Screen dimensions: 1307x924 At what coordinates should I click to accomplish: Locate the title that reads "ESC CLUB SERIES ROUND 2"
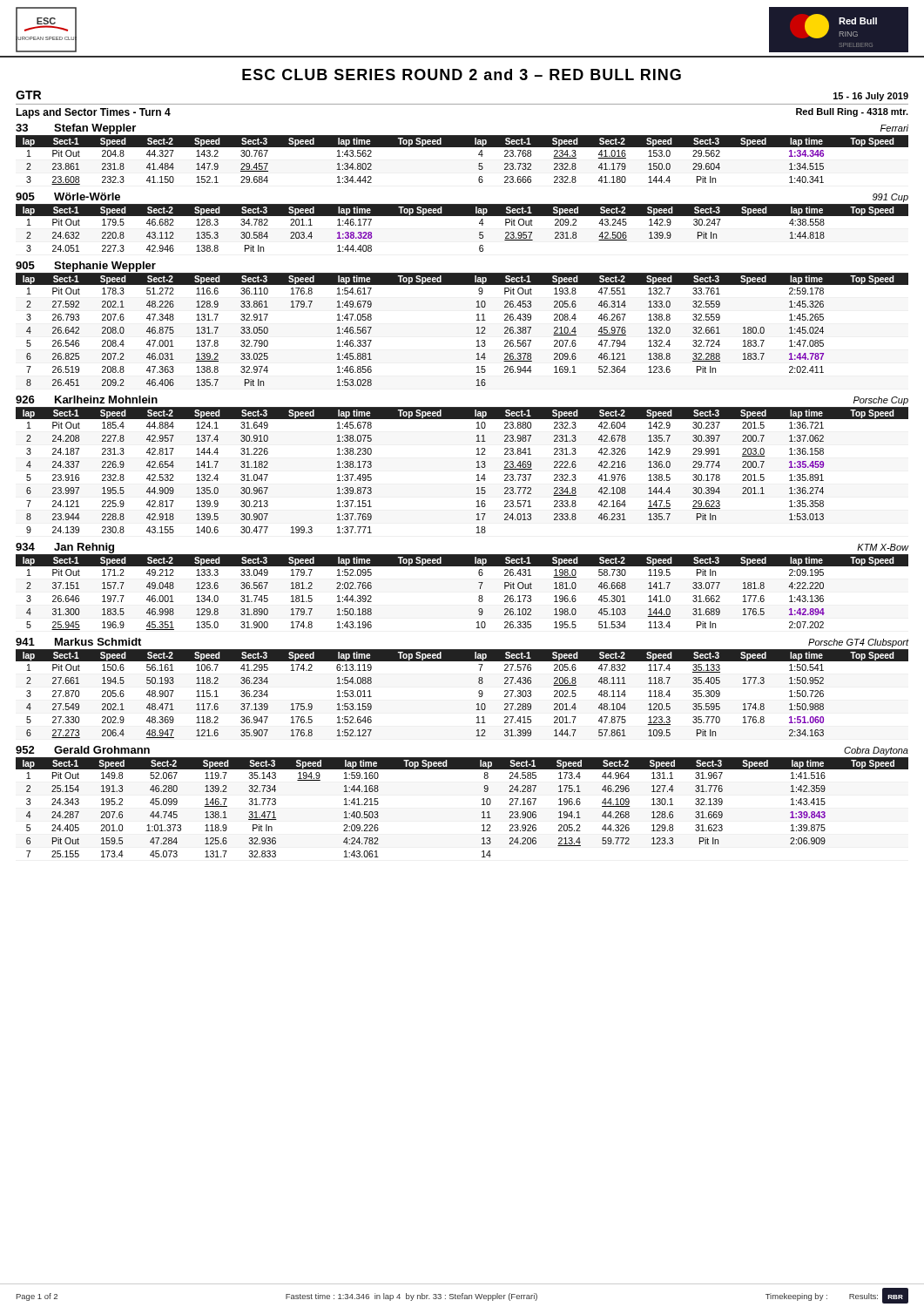click(x=462, y=75)
